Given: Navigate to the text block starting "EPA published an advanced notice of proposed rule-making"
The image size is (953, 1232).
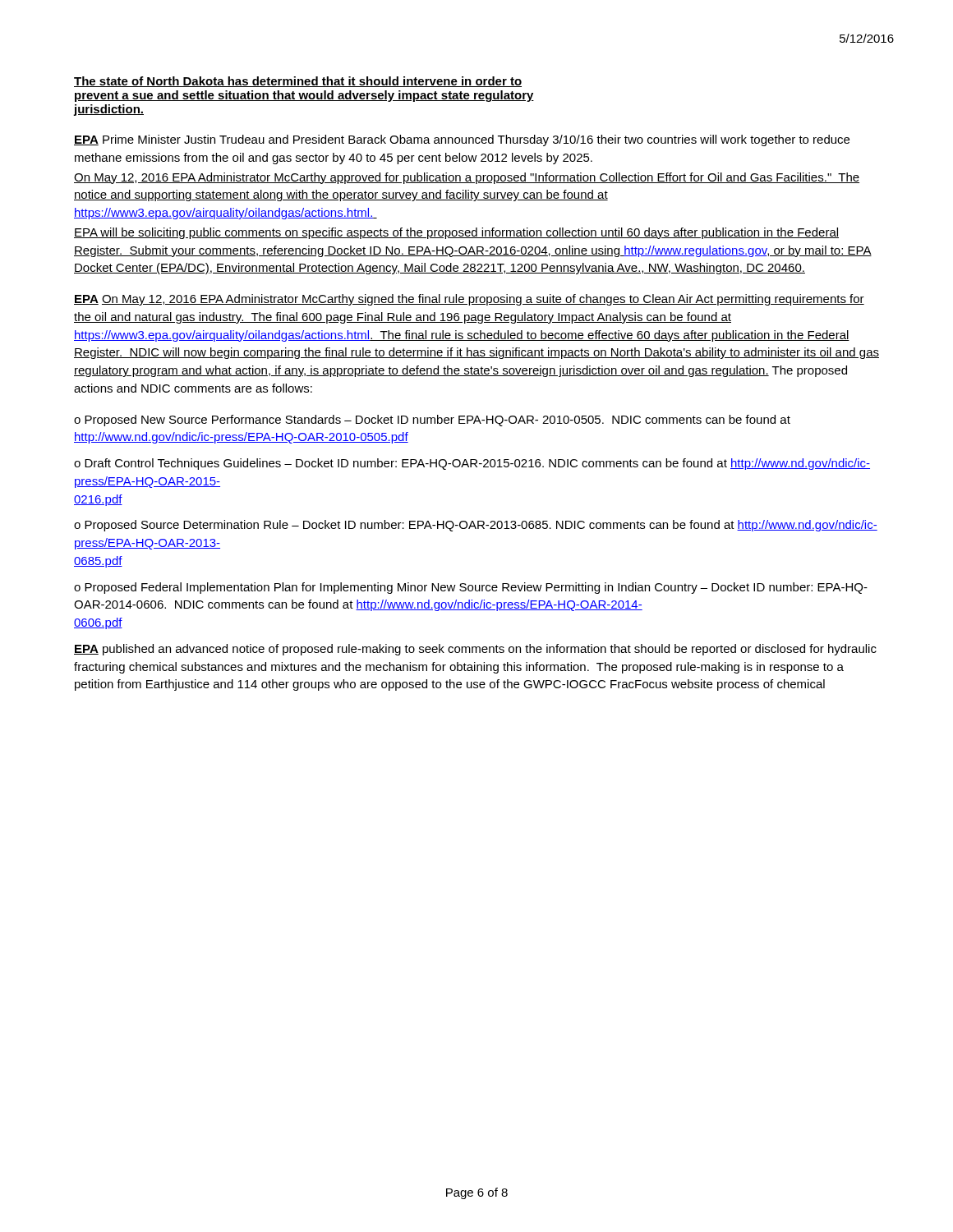Looking at the screenshot, I should click(x=476, y=666).
